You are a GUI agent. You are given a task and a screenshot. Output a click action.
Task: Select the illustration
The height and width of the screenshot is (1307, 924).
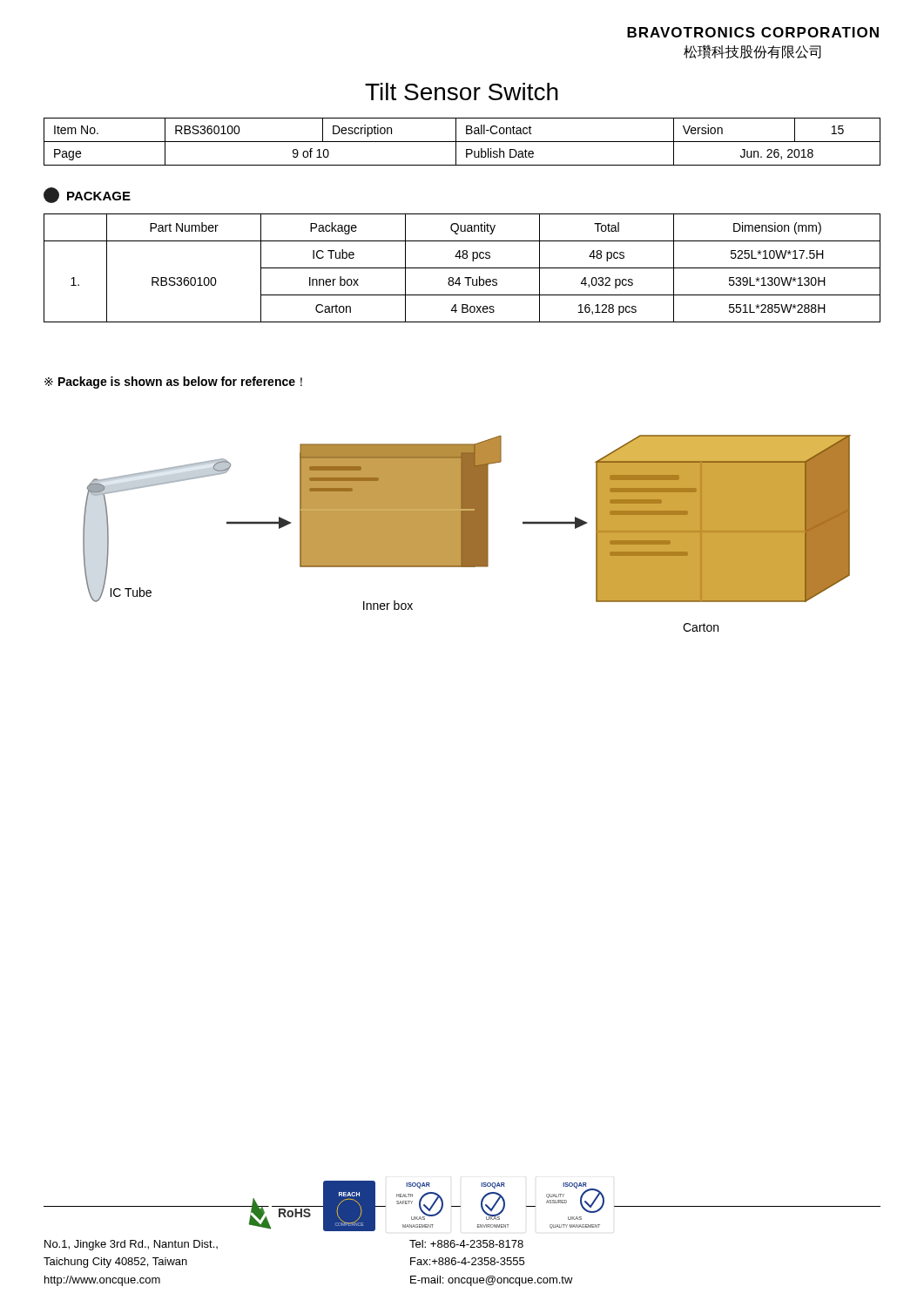coord(462,523)
